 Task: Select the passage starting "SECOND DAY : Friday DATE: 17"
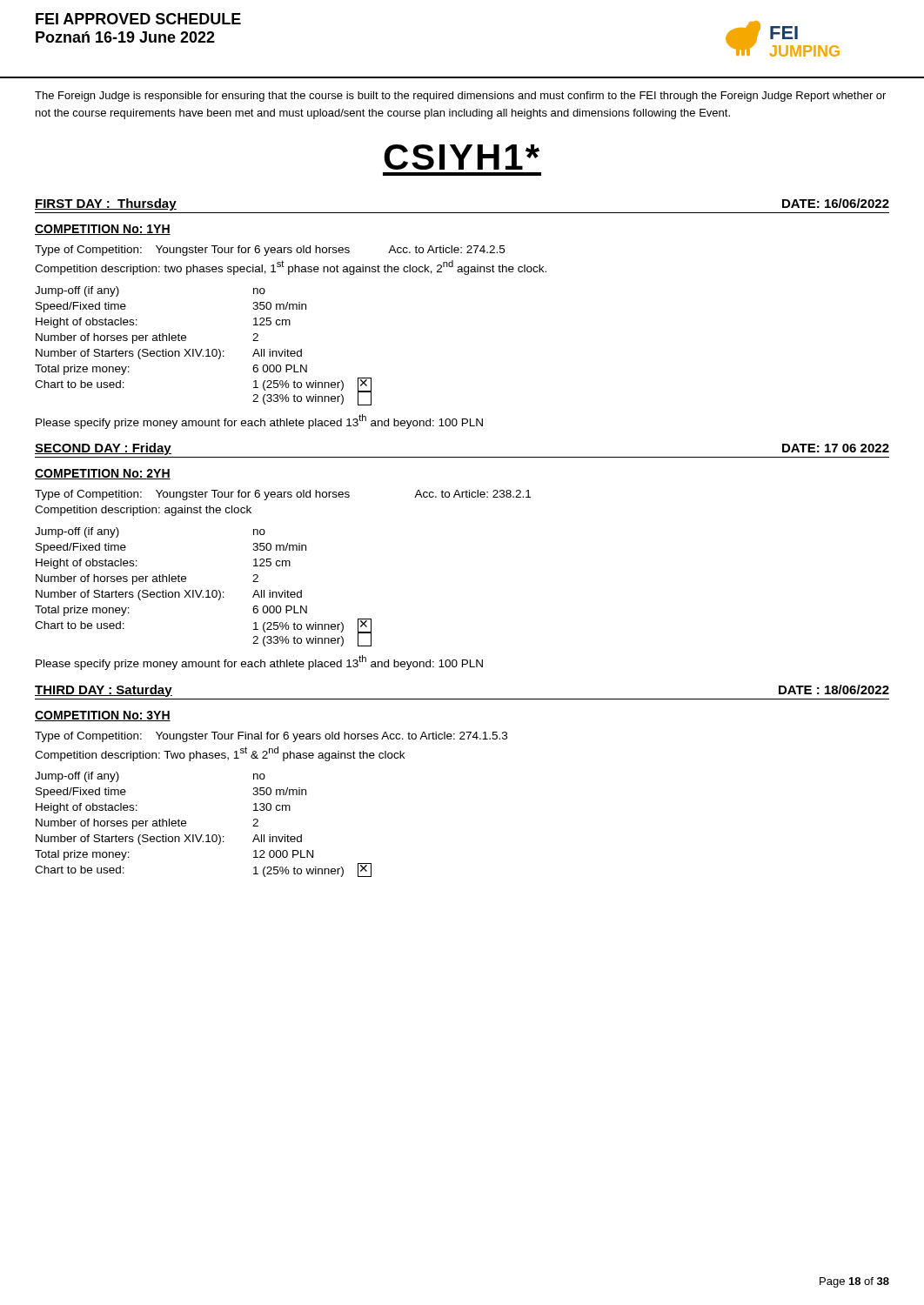point(462,448)
